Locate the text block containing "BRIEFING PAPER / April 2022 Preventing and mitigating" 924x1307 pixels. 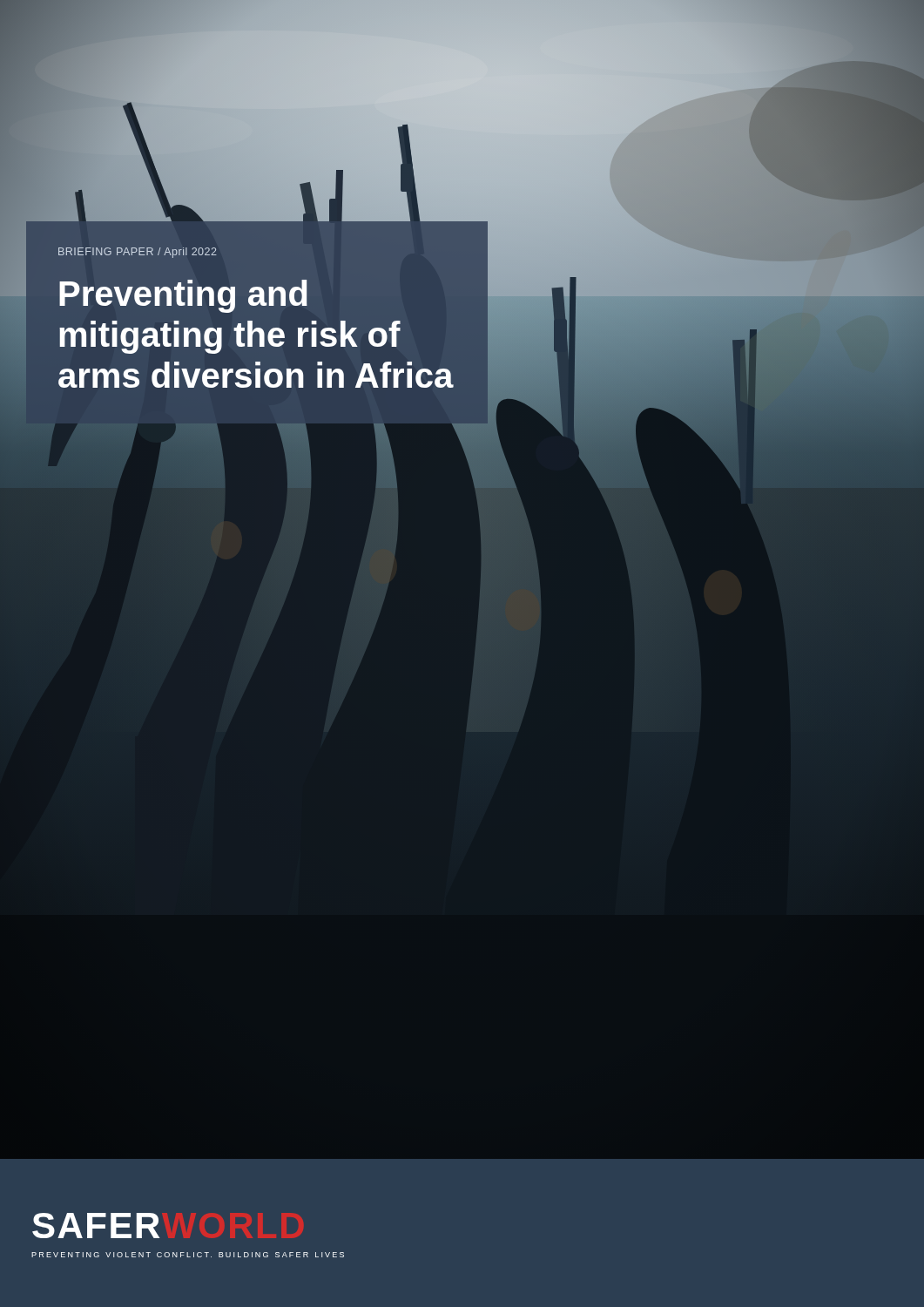click(x=257, y=321)
